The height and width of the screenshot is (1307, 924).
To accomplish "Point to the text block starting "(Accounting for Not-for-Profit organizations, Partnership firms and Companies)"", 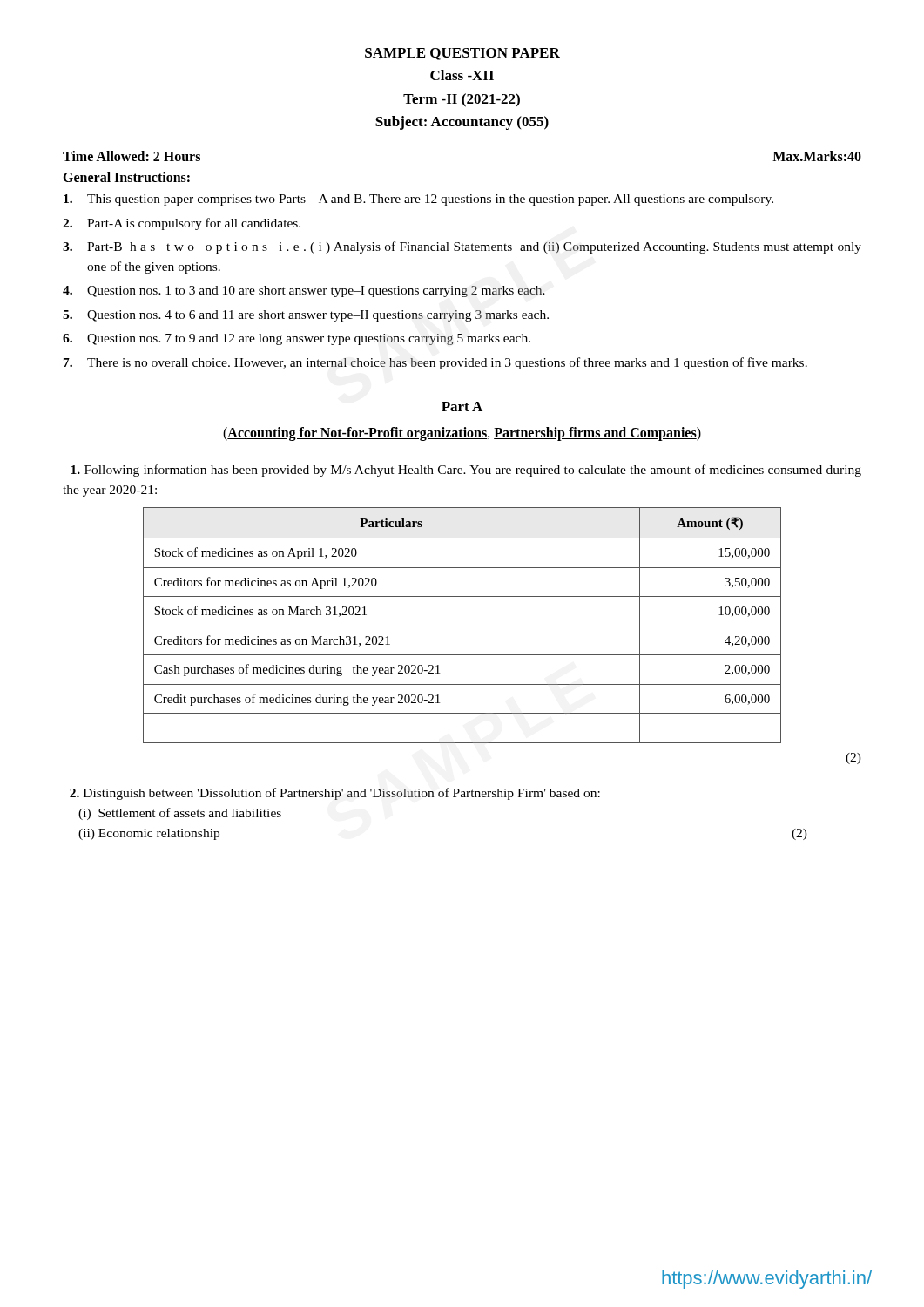I will pos(462,433).
